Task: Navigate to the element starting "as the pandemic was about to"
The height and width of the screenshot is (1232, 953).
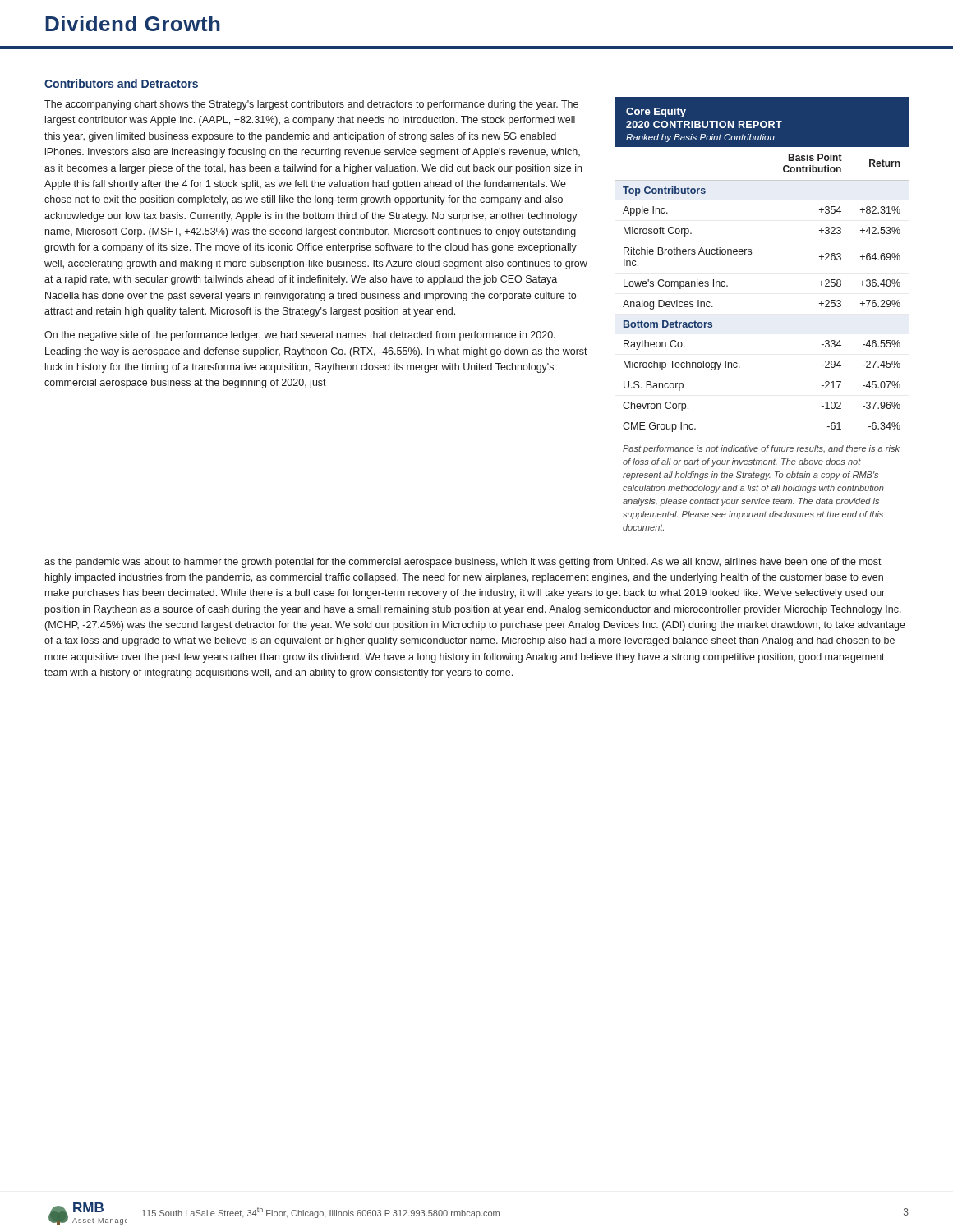Action: (475, 617)
